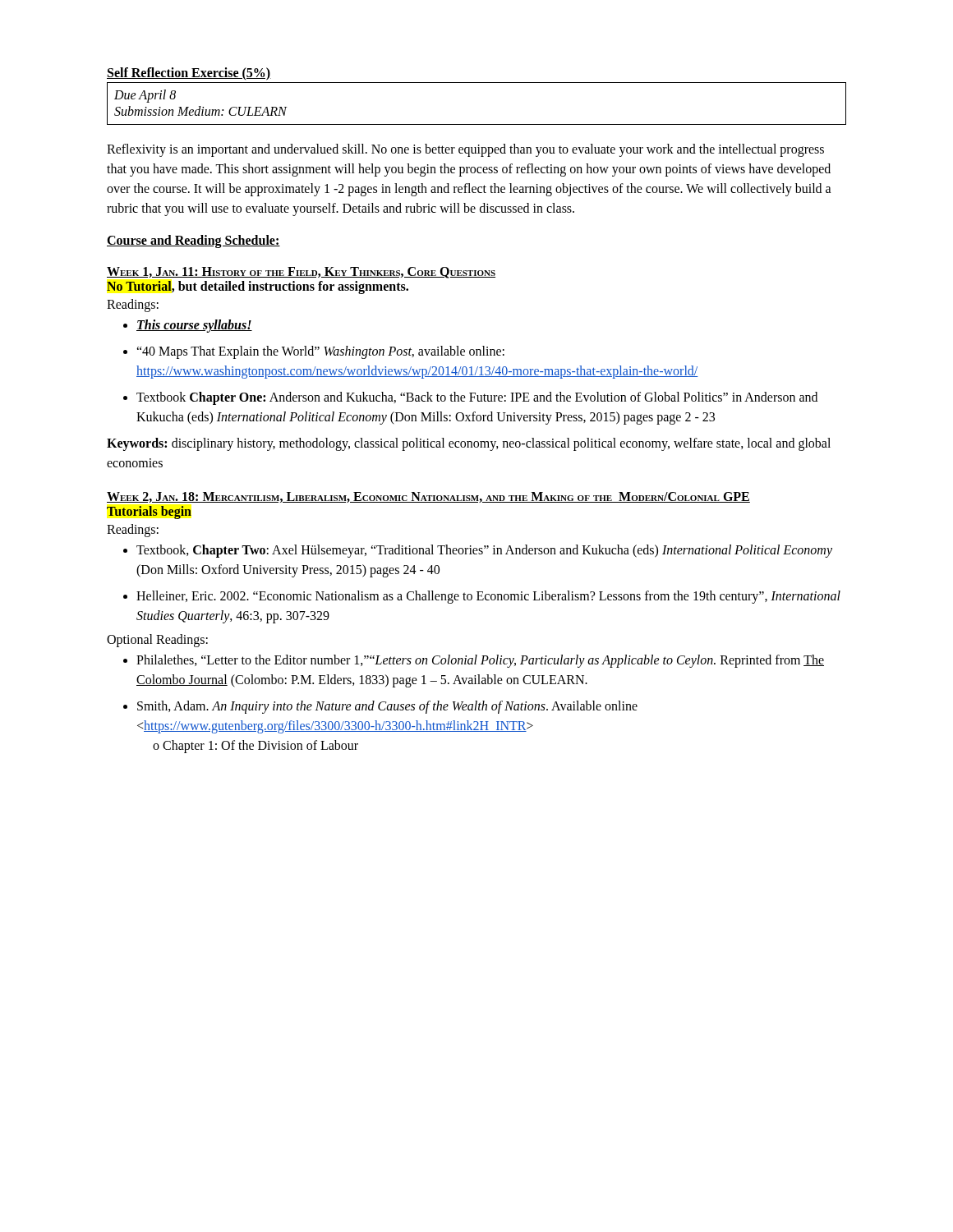Locate the block of text that opens with "Textbook, Chapter Two:"

pyautogui.click(x=476, y=560)
